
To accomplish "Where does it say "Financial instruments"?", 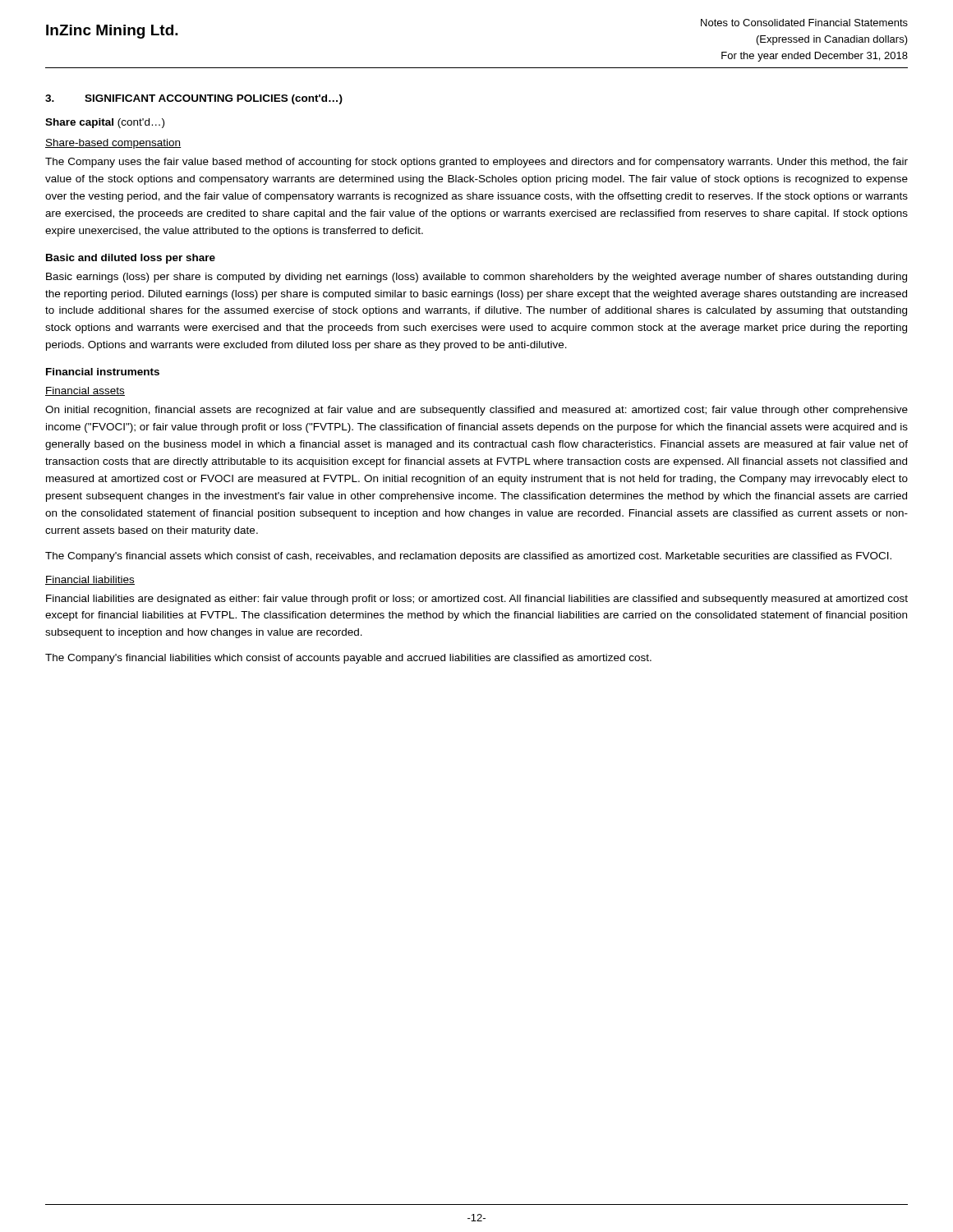I will (102, 372).
